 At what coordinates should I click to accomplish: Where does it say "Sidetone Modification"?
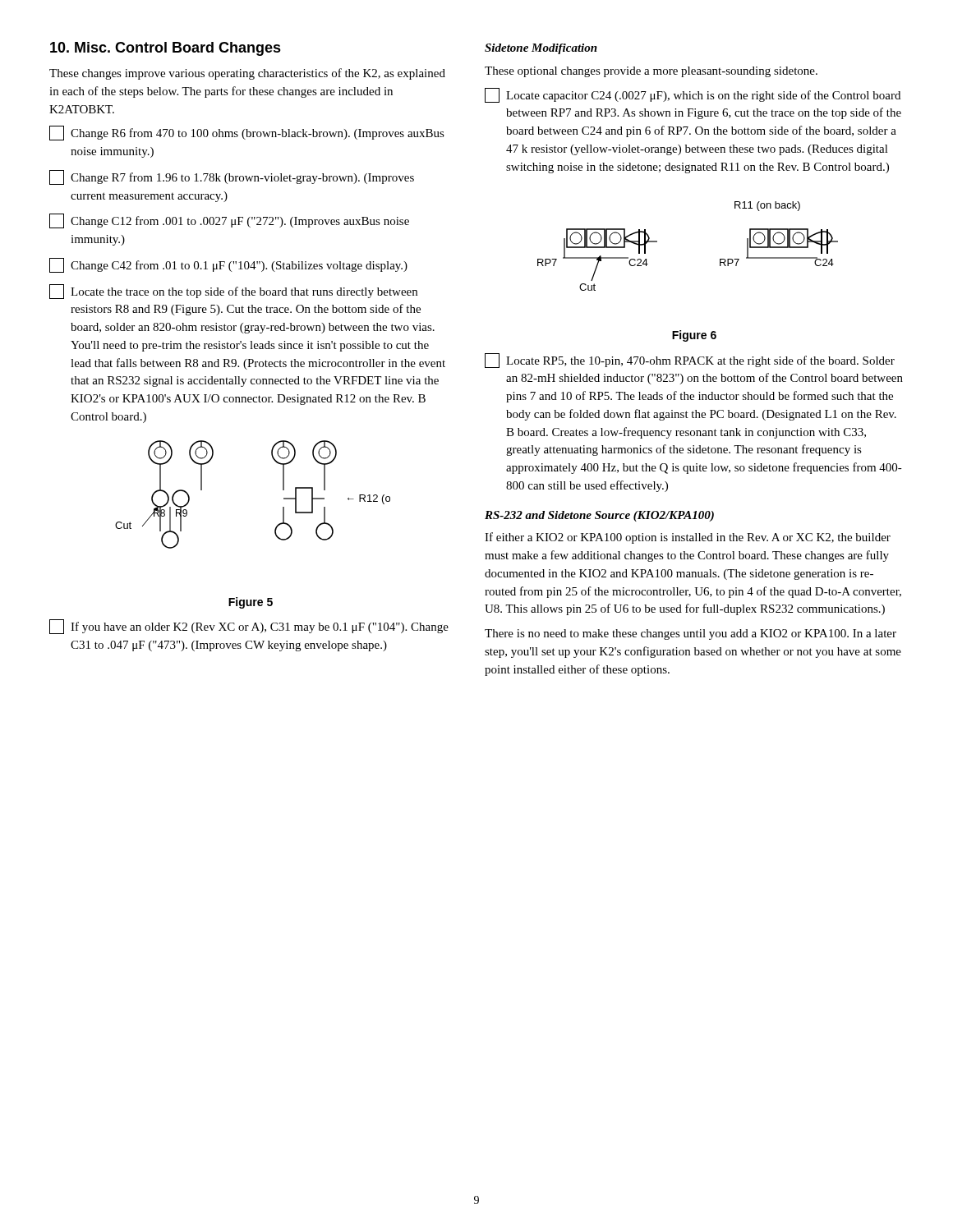(541, 49)
